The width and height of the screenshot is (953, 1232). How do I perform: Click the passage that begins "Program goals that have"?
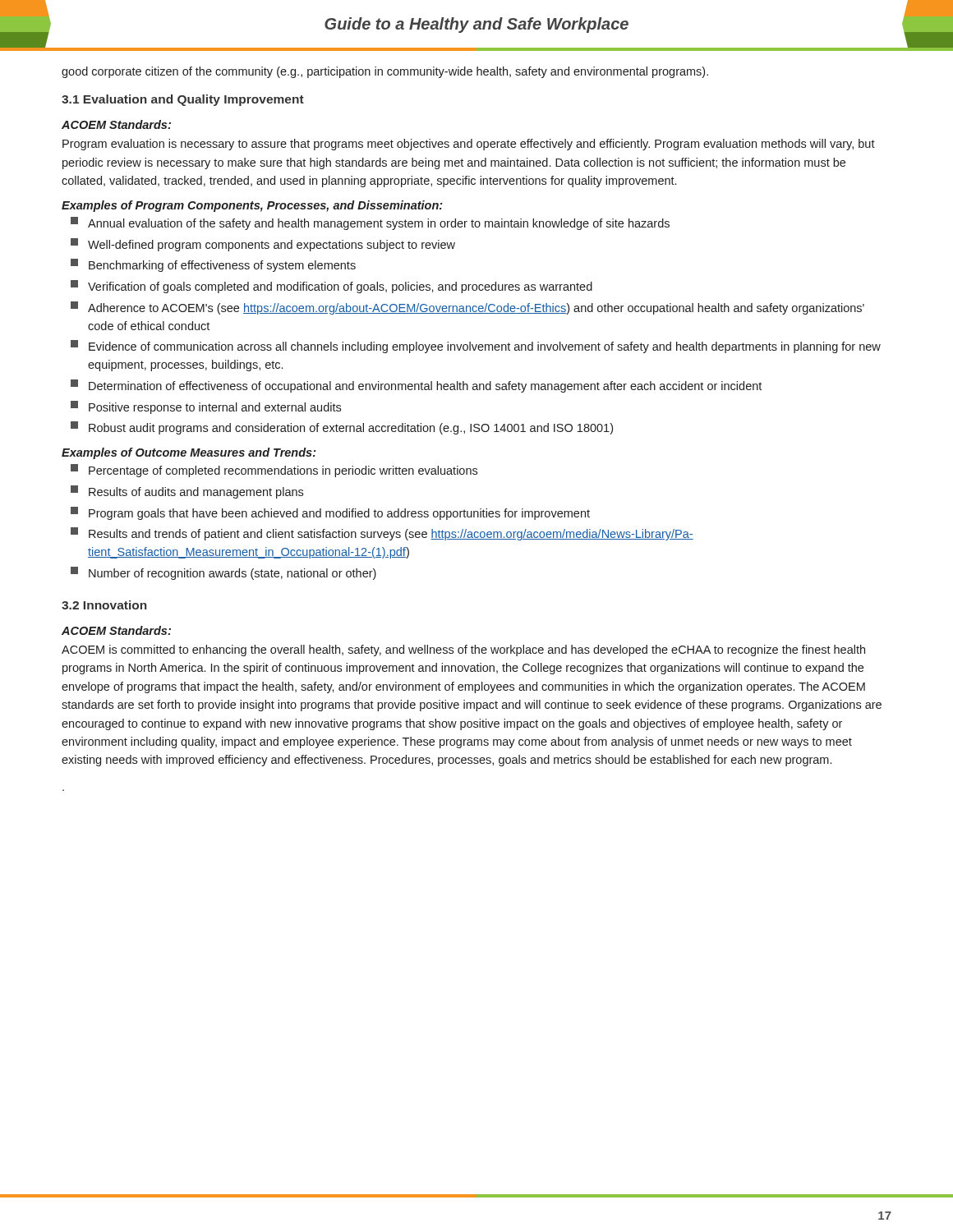click(481, 514)
